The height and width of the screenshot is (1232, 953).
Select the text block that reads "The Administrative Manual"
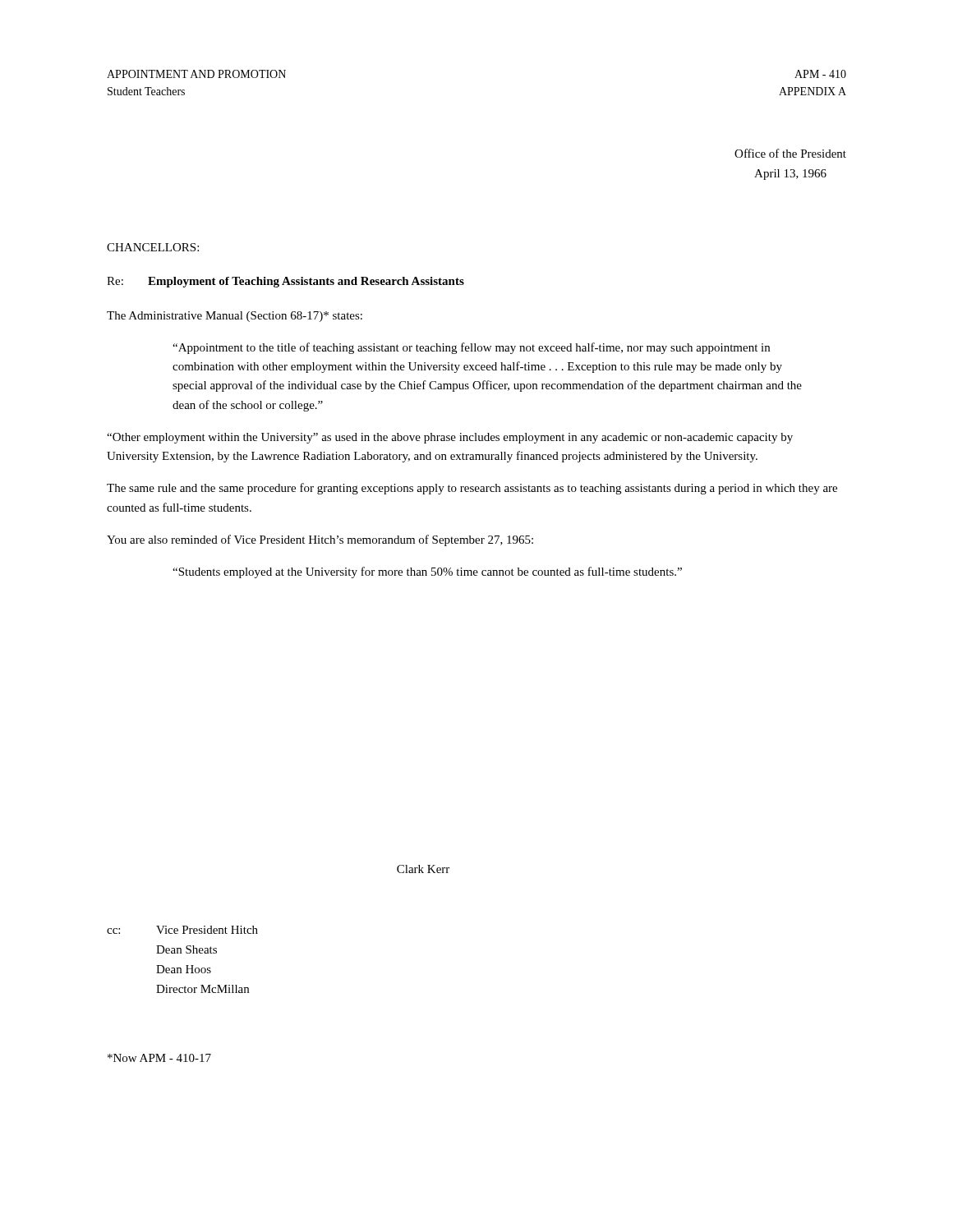(x=235, y=315)
